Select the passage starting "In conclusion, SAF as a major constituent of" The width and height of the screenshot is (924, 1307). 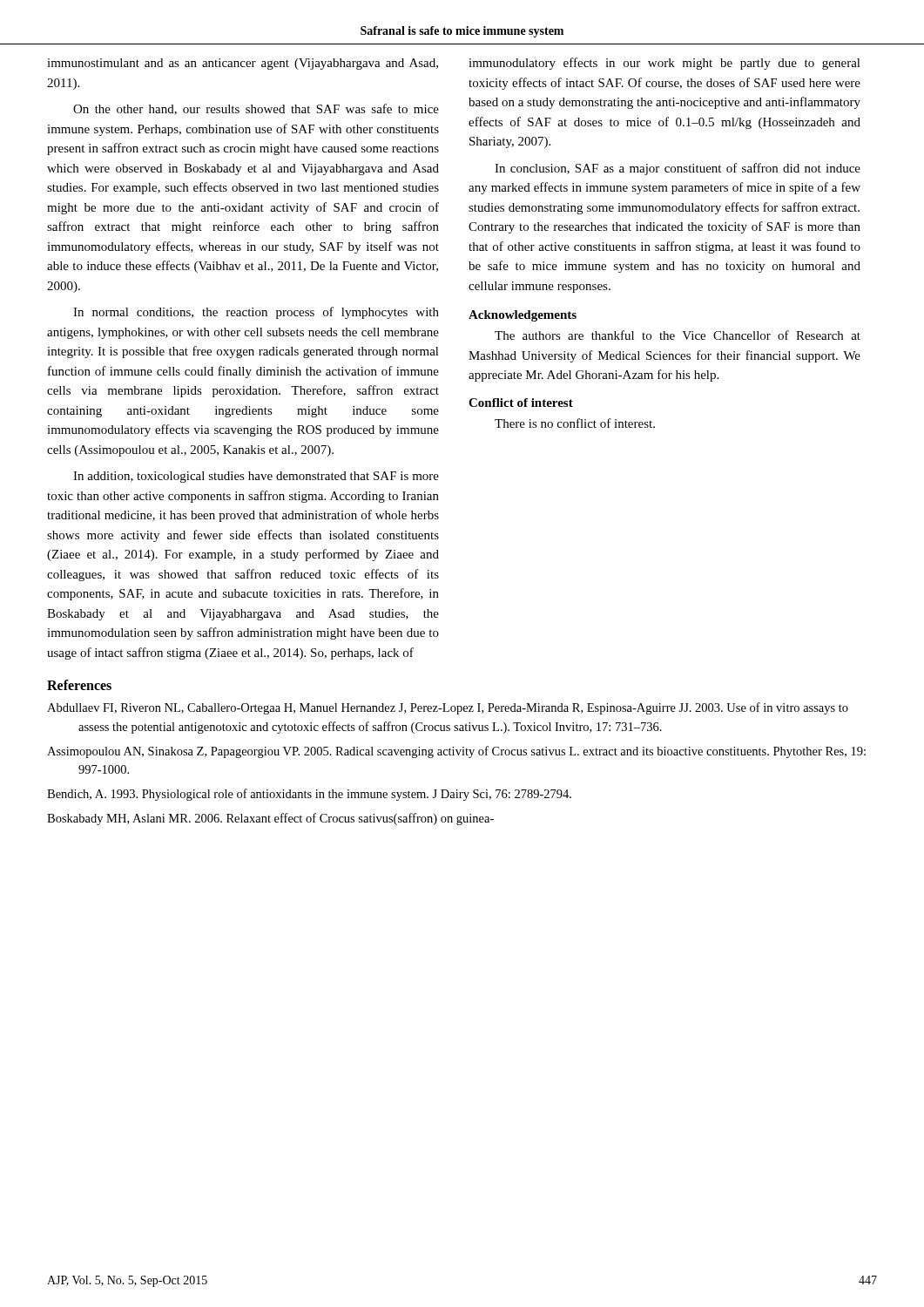(x=664, y=227)
